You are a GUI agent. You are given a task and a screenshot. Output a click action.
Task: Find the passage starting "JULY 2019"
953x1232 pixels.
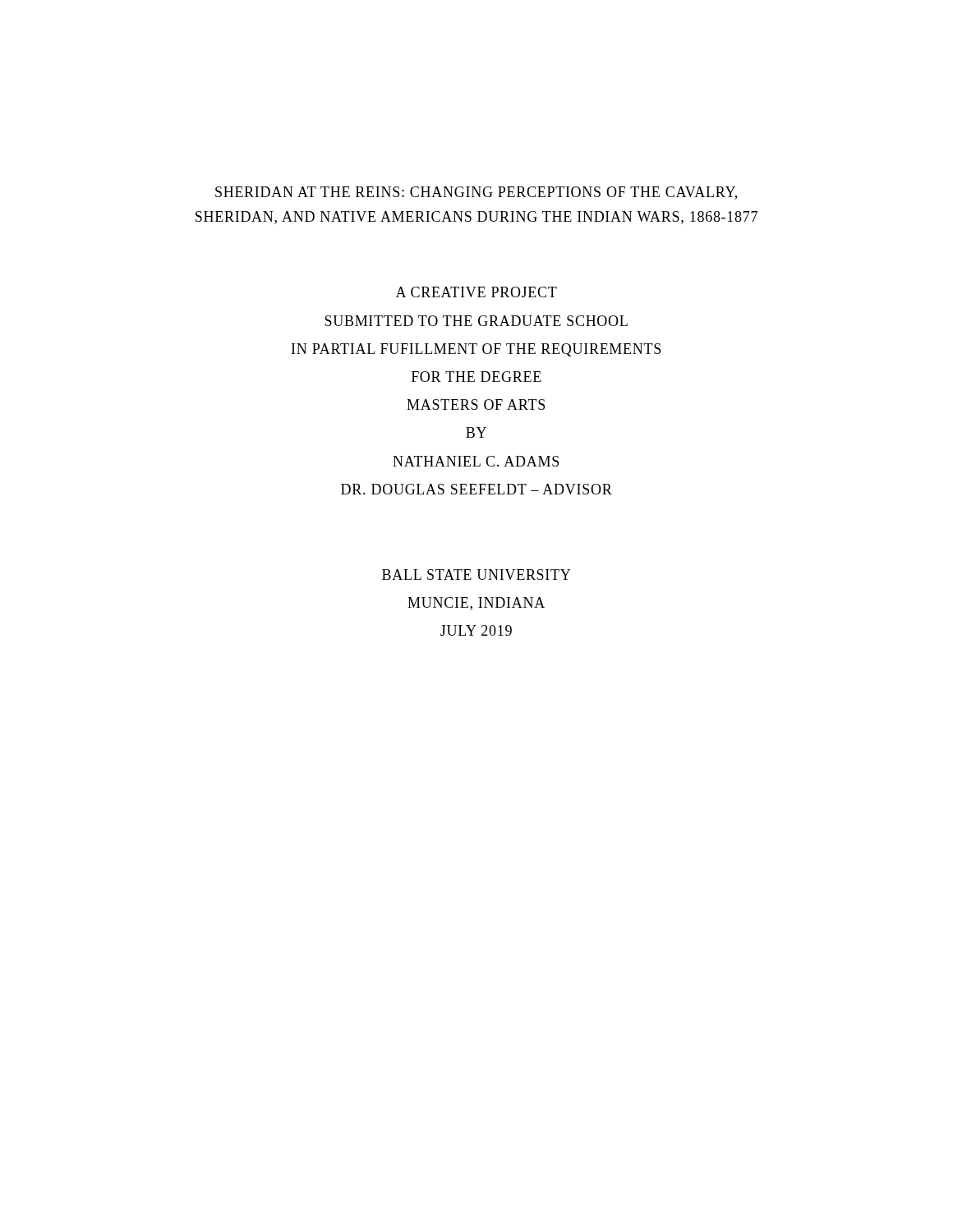[x=476, y=631]
